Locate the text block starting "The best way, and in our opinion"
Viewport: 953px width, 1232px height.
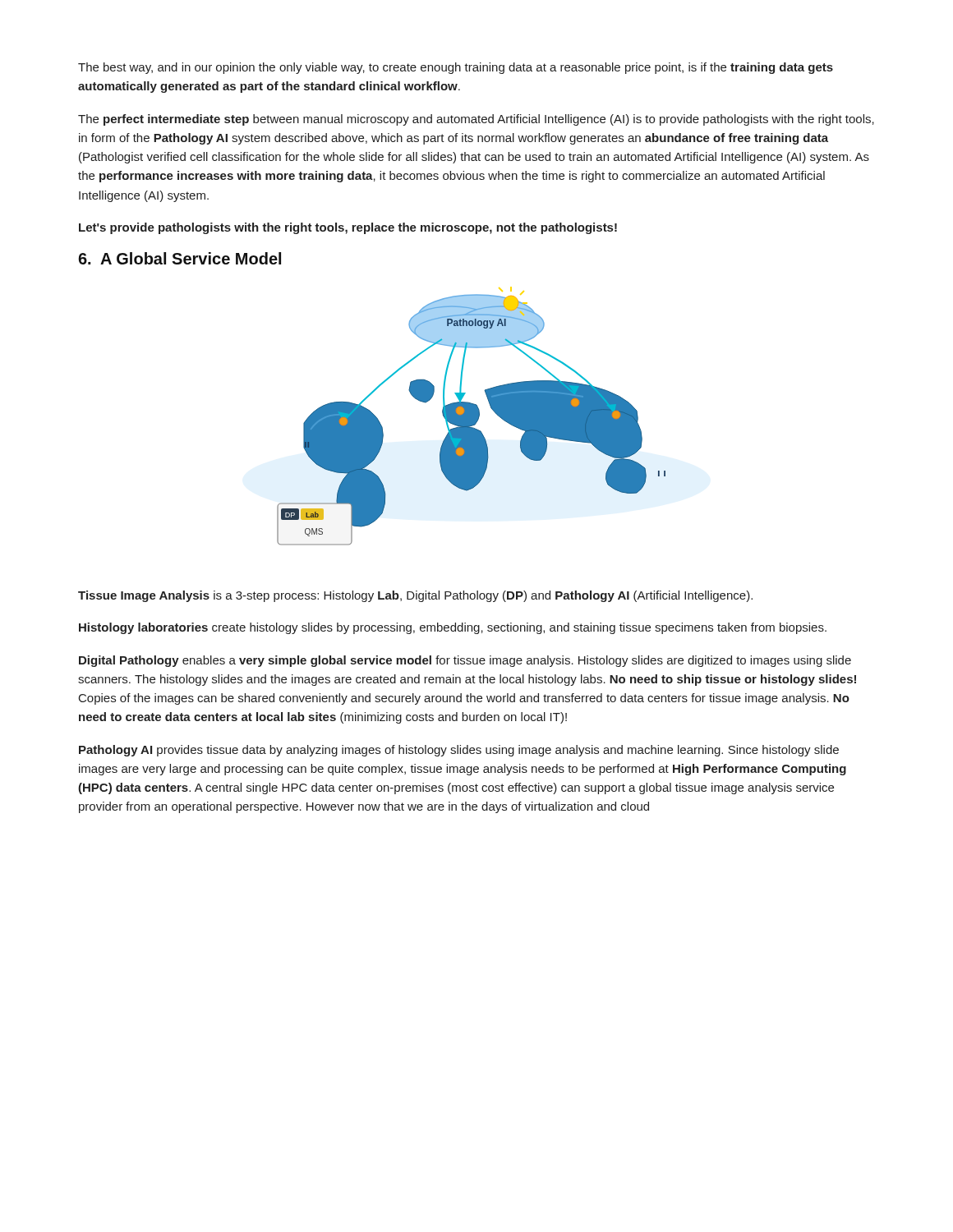tap(456, 77)
